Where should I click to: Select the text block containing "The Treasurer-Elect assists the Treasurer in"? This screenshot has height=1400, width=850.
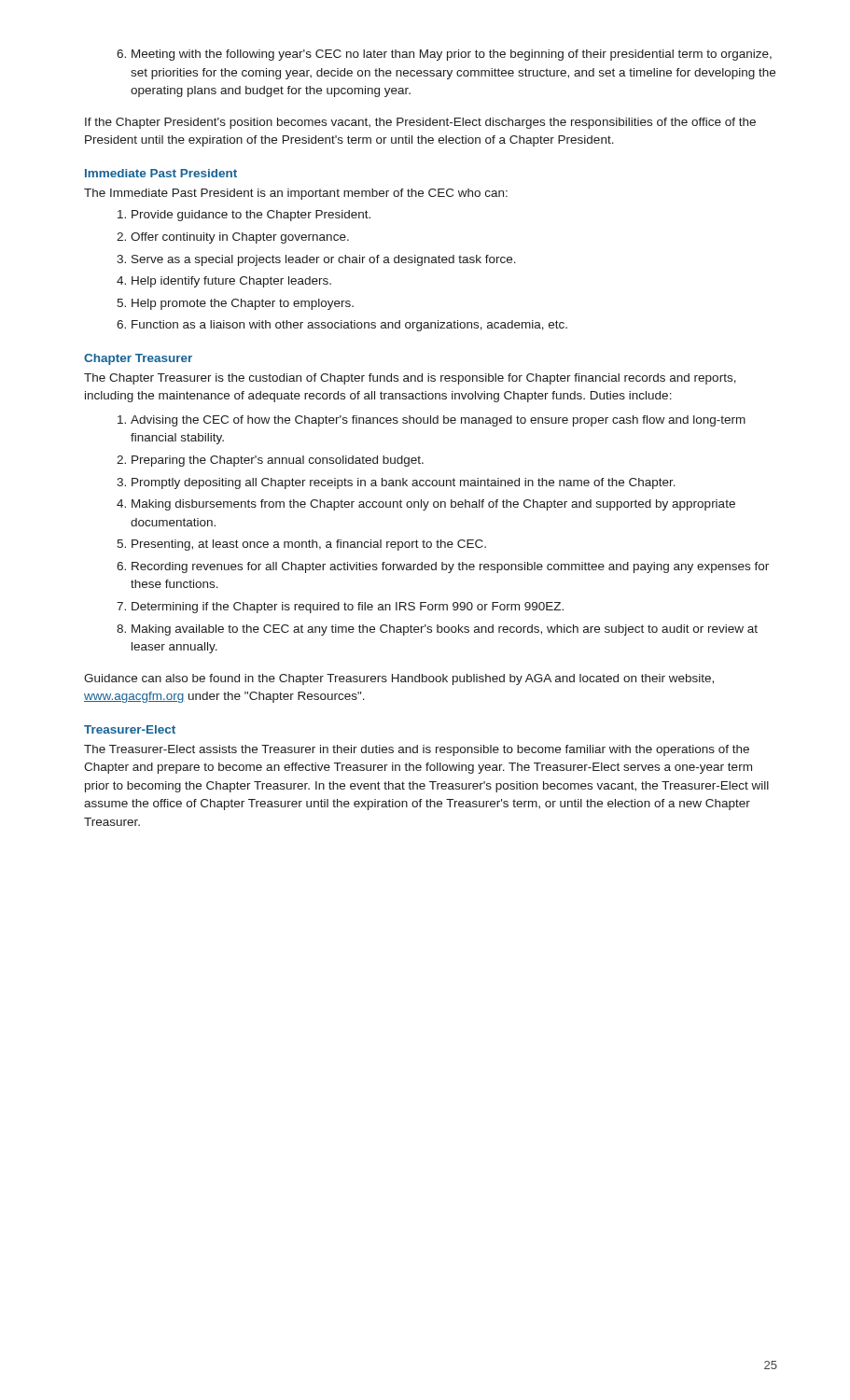[426, 785]
